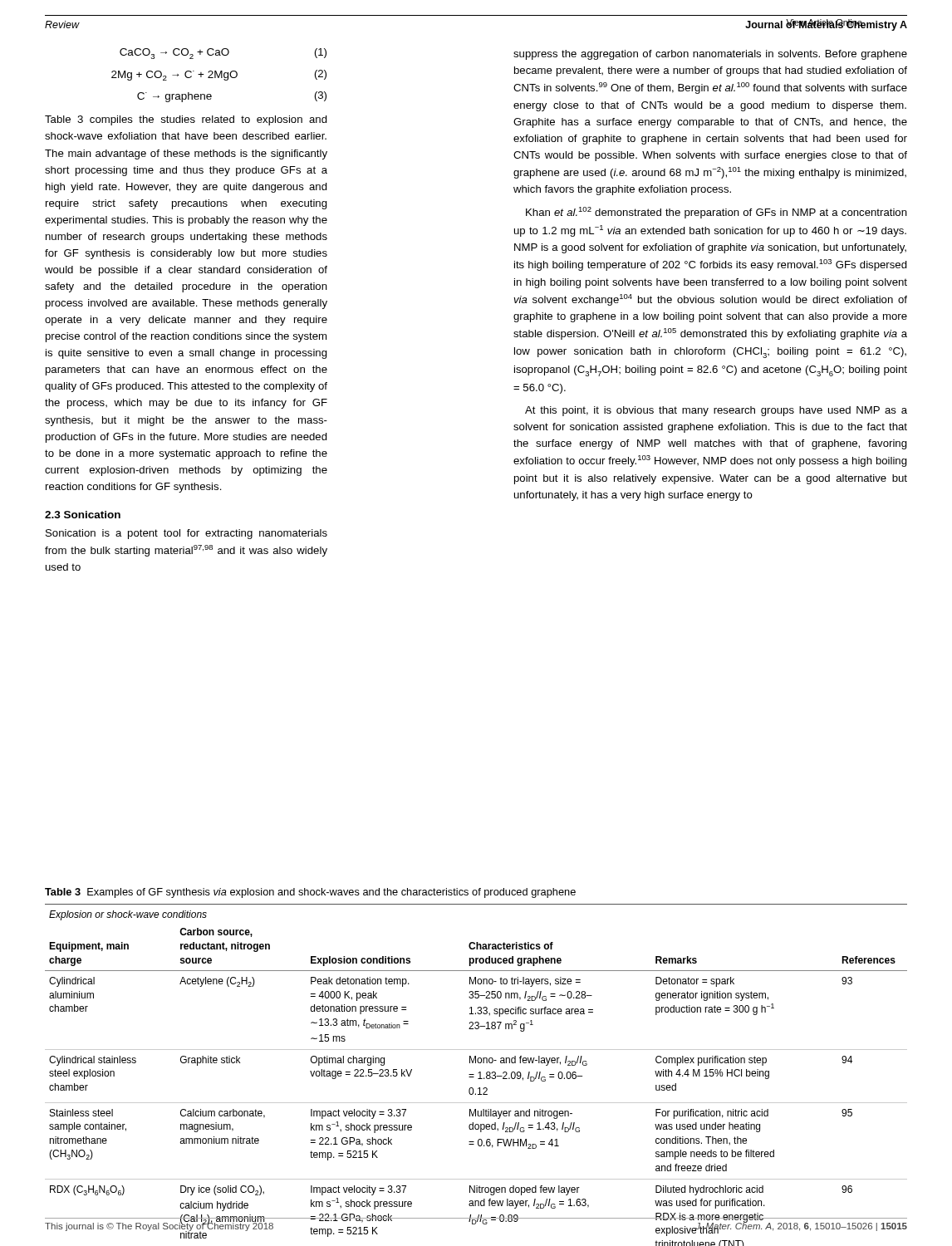Find "2.3 Sonication" on this page
The width and height of the screenshot is (952, 1246).
83,514
